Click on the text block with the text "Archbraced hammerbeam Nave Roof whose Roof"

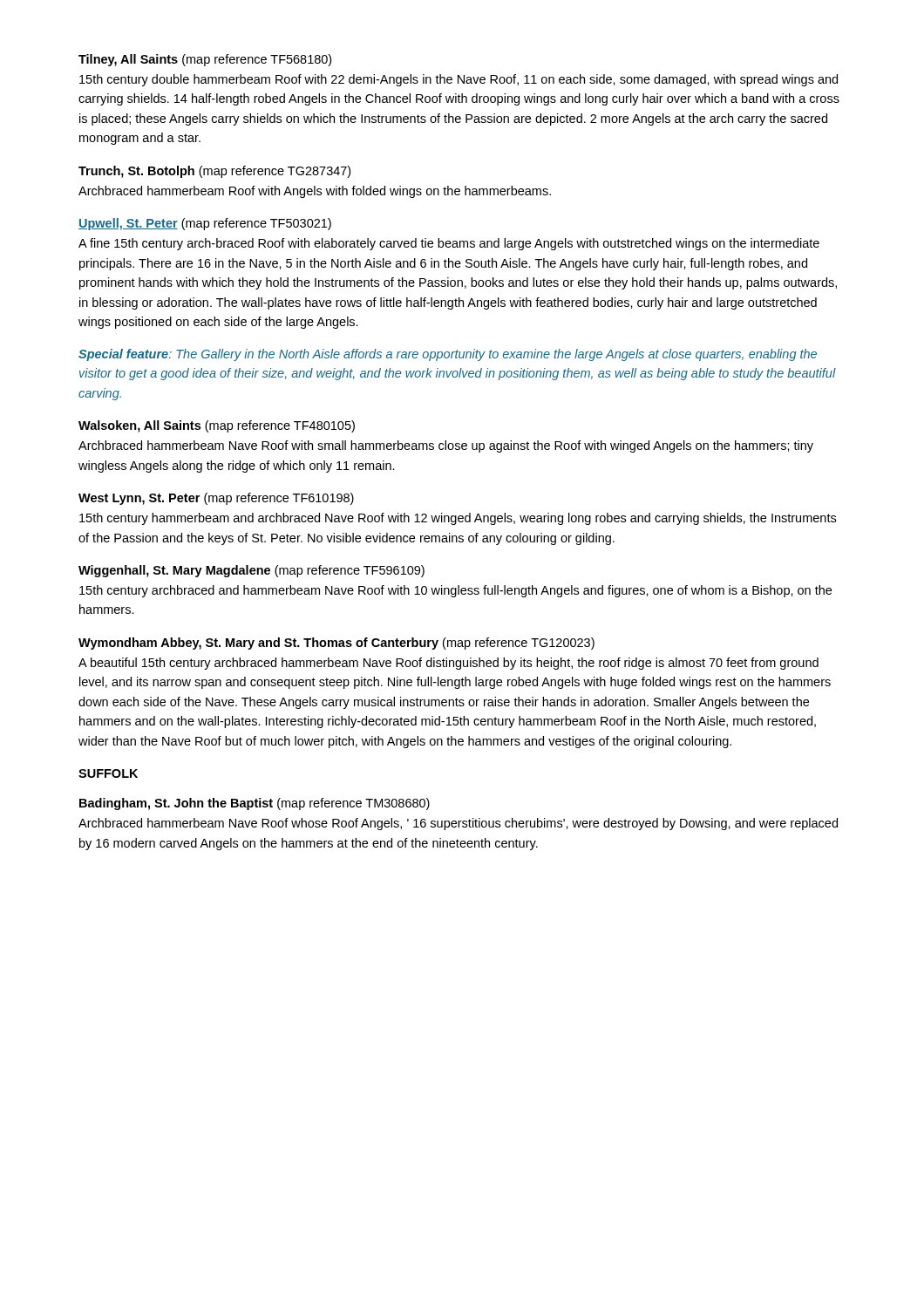(458, 833)
